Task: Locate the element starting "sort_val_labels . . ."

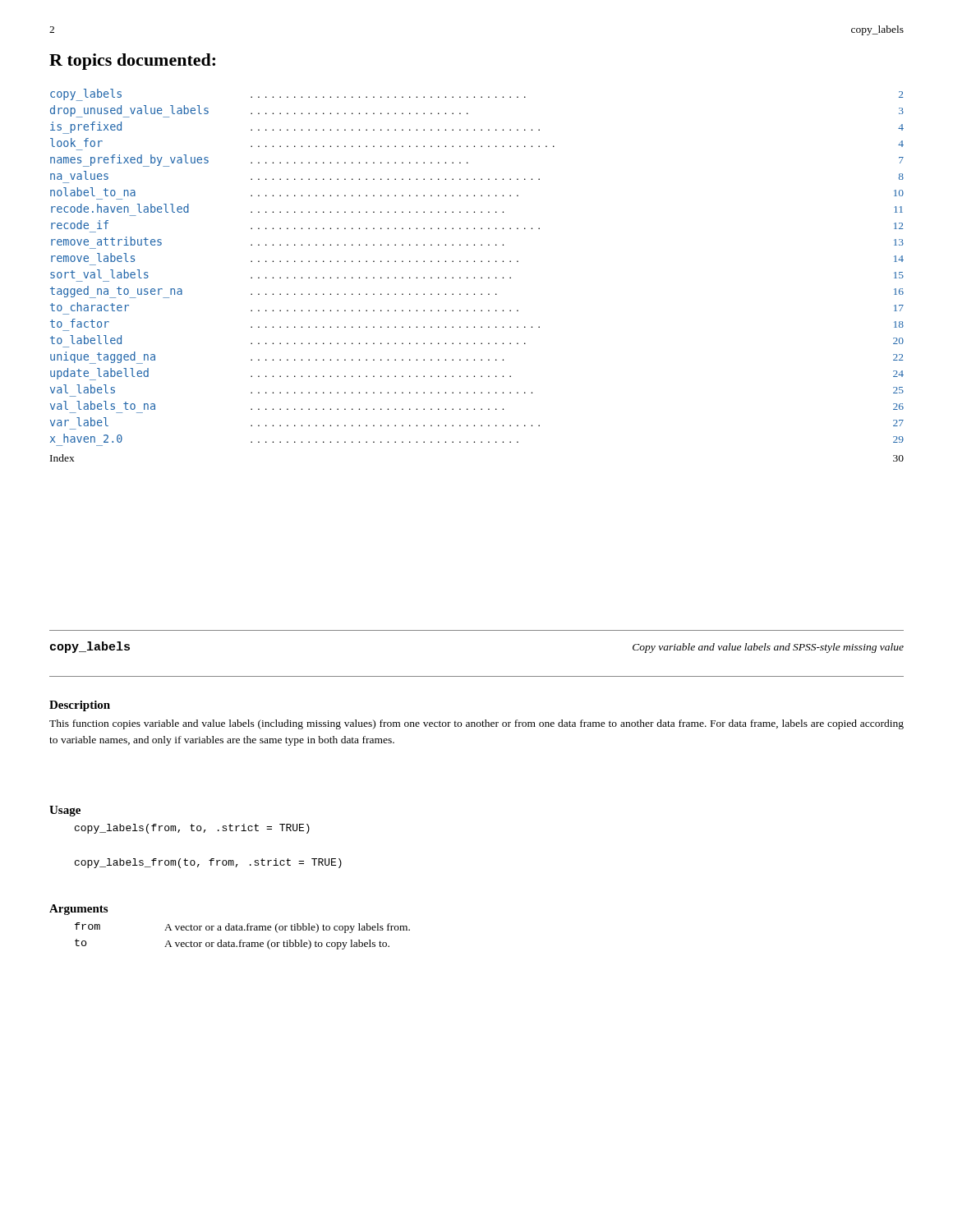Action: (x=476, y=274)
